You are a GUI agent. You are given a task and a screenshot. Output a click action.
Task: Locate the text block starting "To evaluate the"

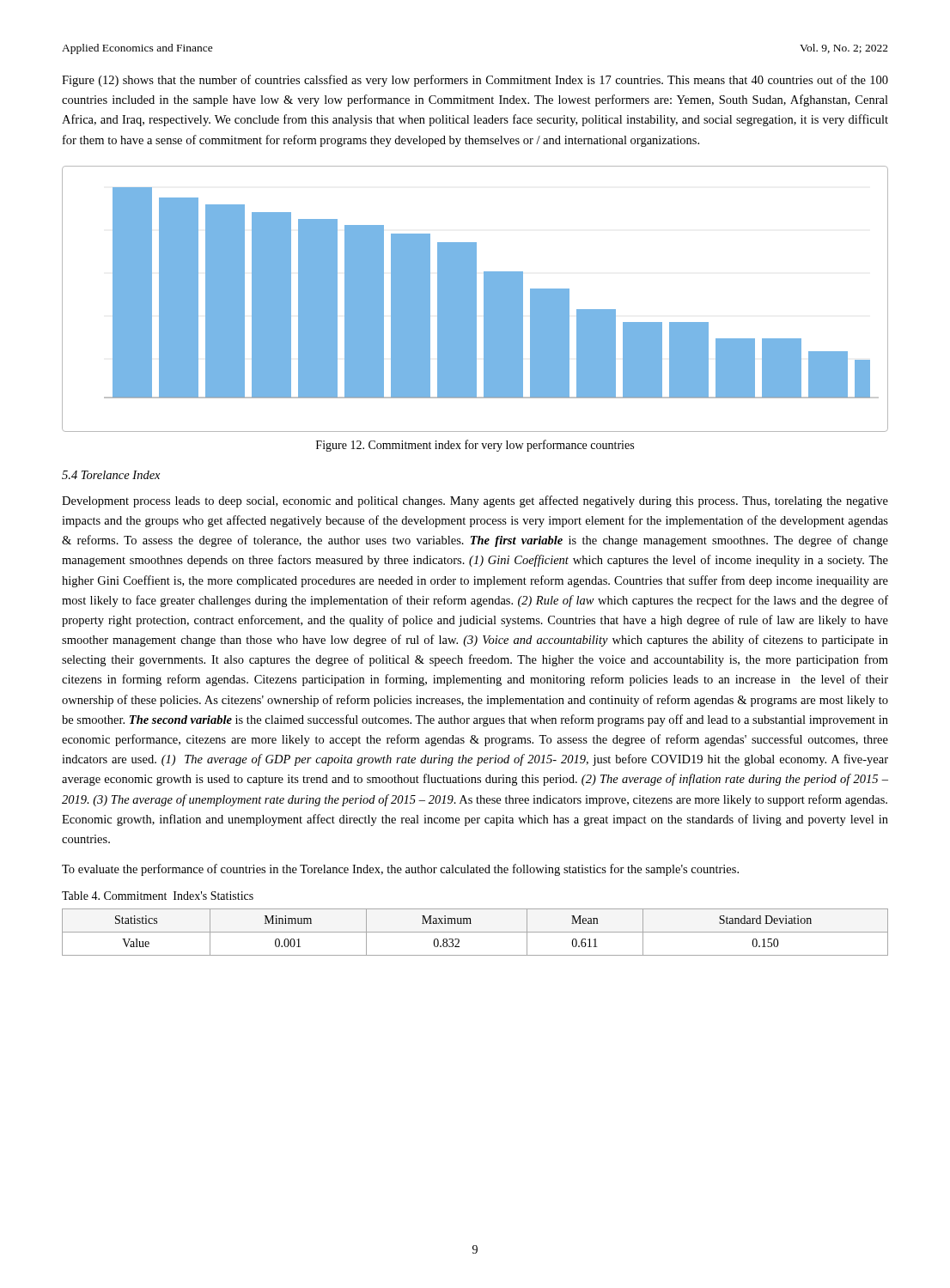(x=401, y=869)
